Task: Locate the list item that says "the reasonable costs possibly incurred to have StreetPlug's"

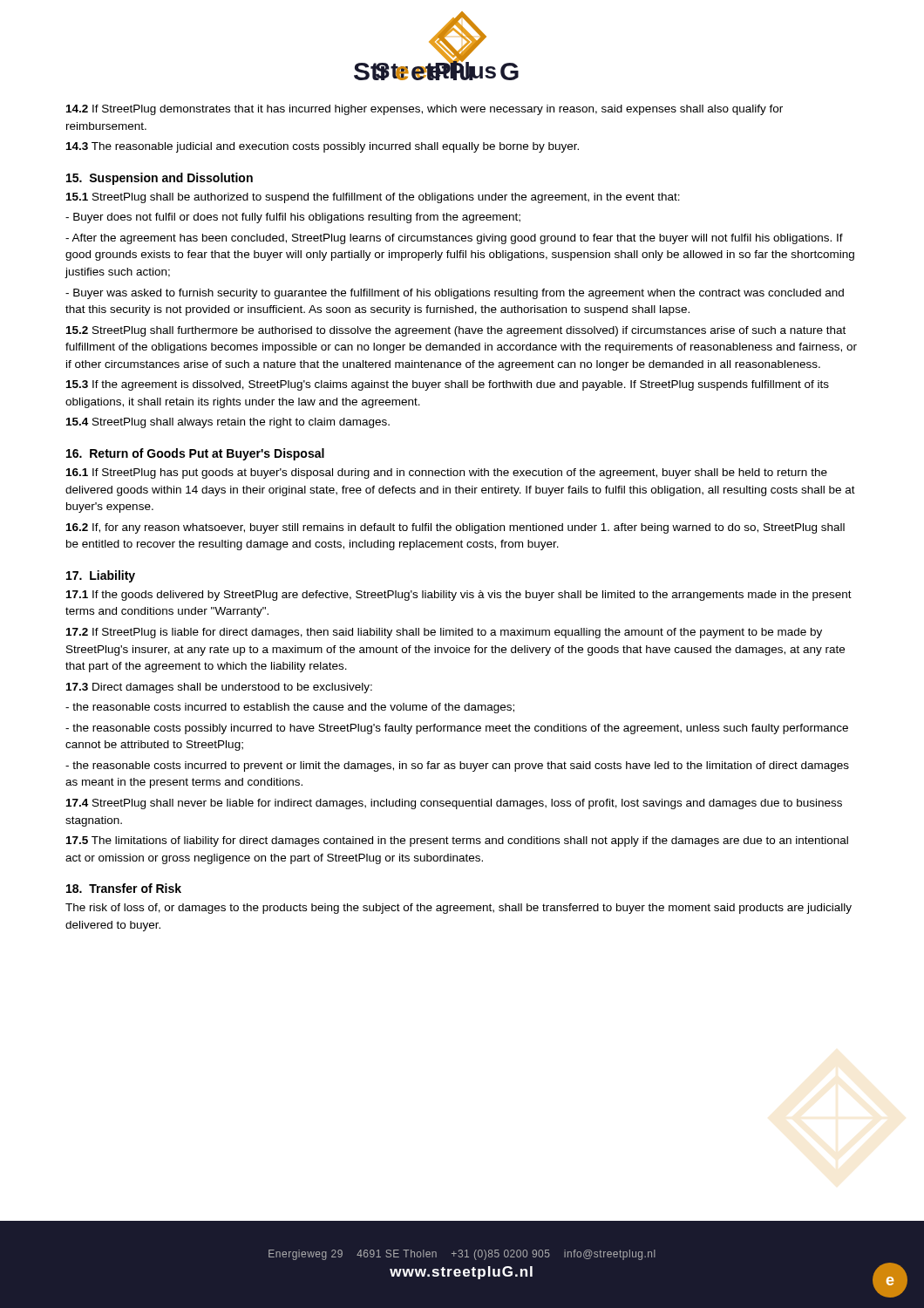Action: point(457,736)
